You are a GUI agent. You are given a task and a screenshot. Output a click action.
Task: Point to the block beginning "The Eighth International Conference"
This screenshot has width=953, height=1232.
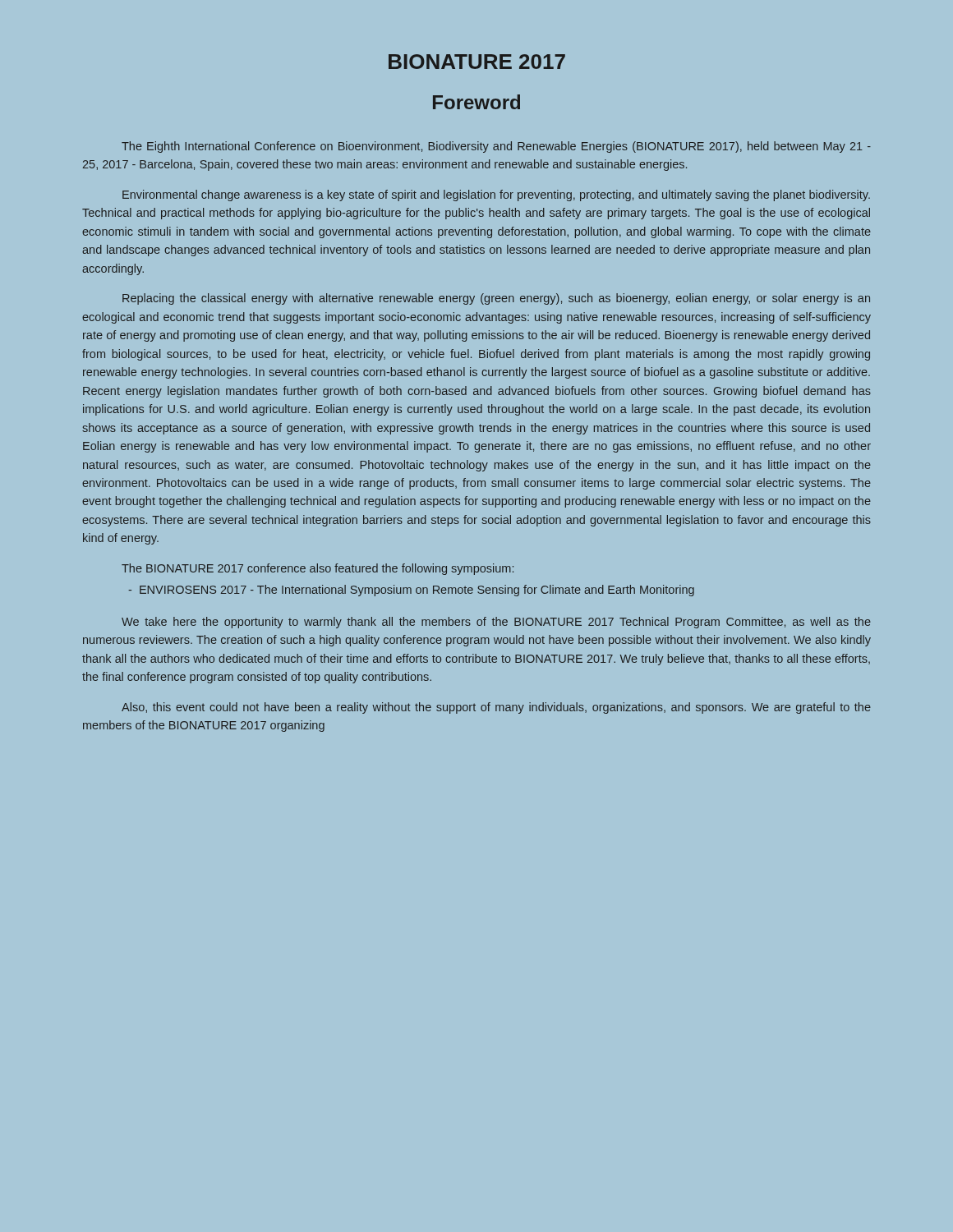476,342
